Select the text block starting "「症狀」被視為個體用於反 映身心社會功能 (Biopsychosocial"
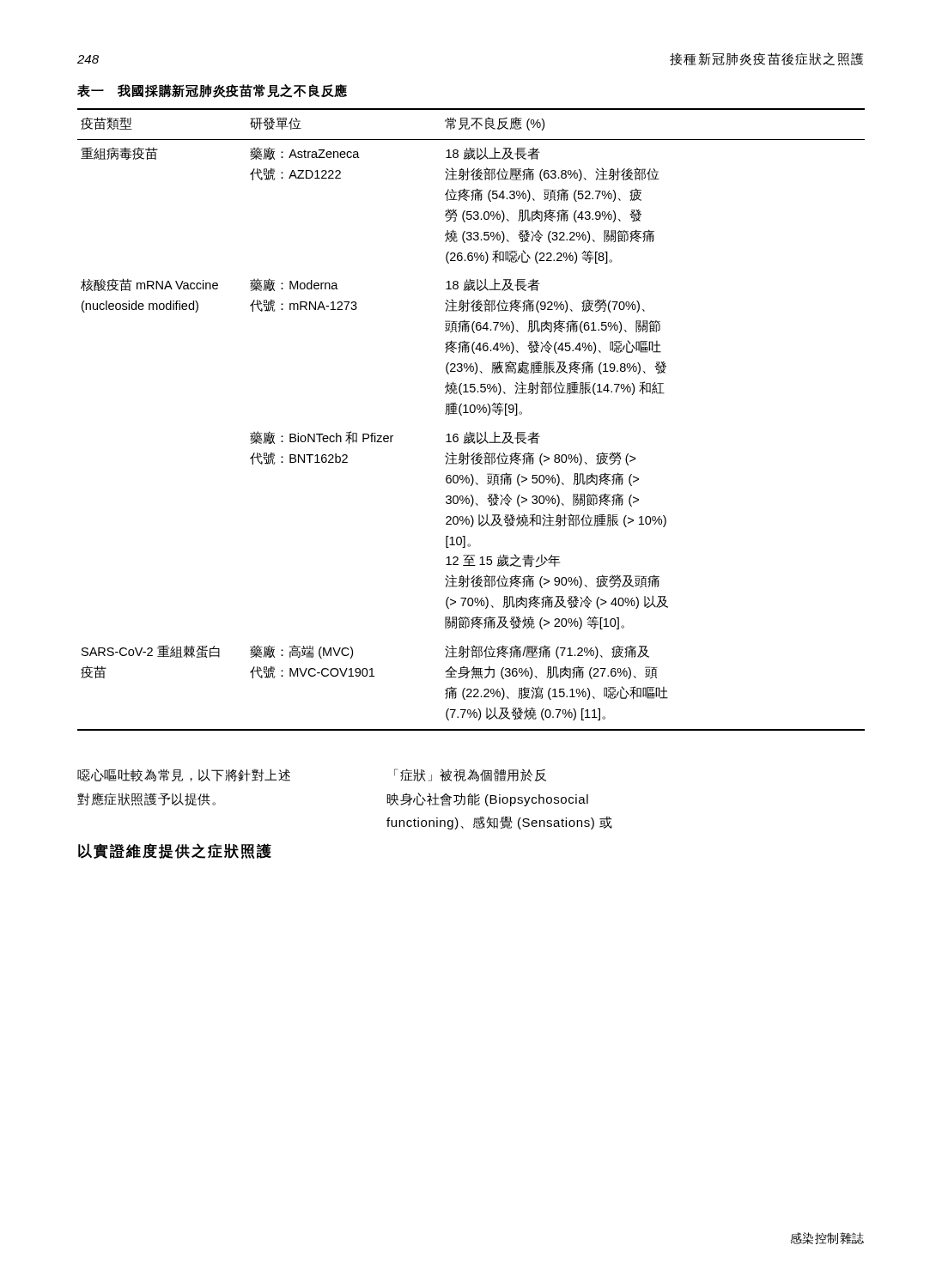 (500, 799)
